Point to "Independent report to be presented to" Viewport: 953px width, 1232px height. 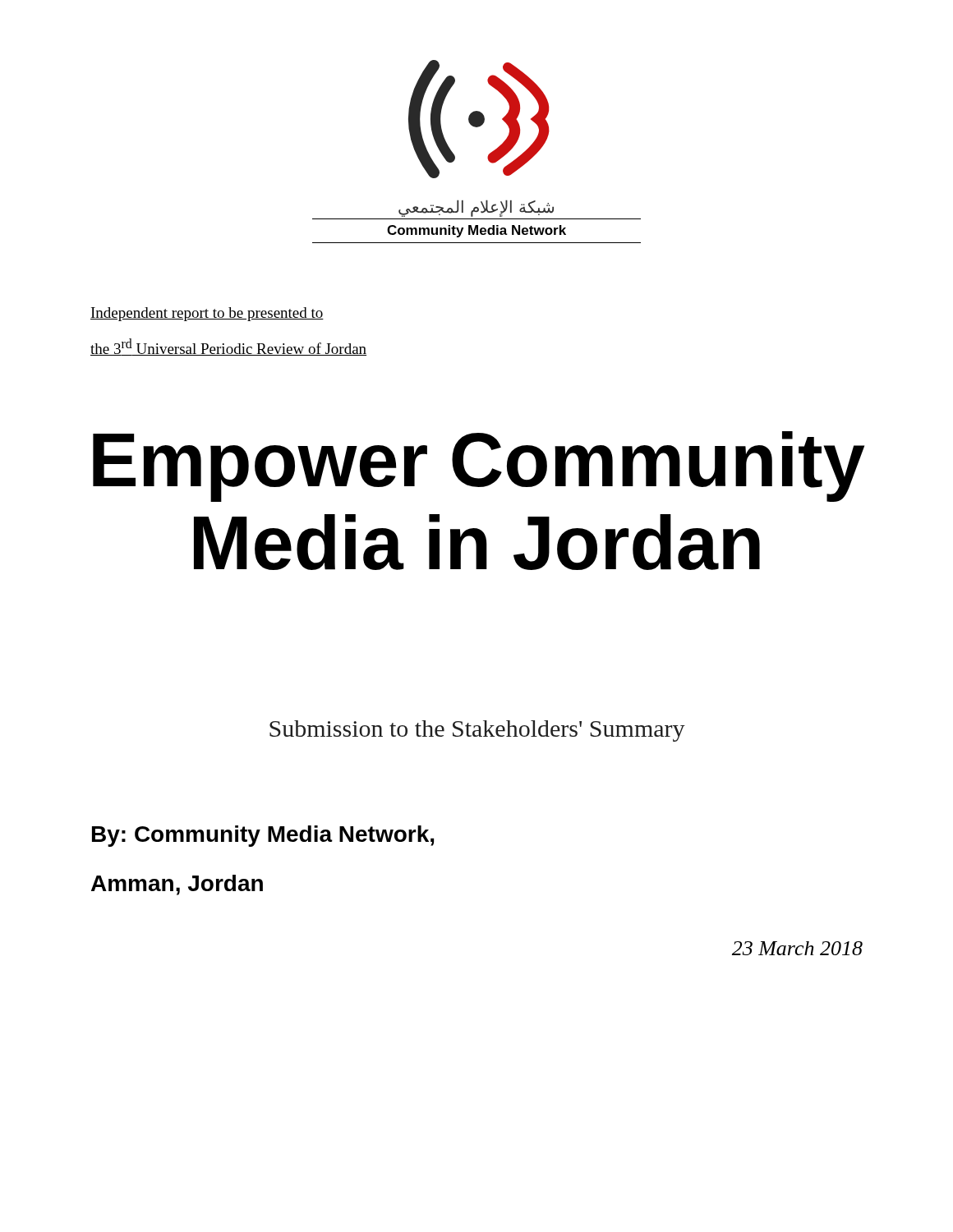coord(207,313)
